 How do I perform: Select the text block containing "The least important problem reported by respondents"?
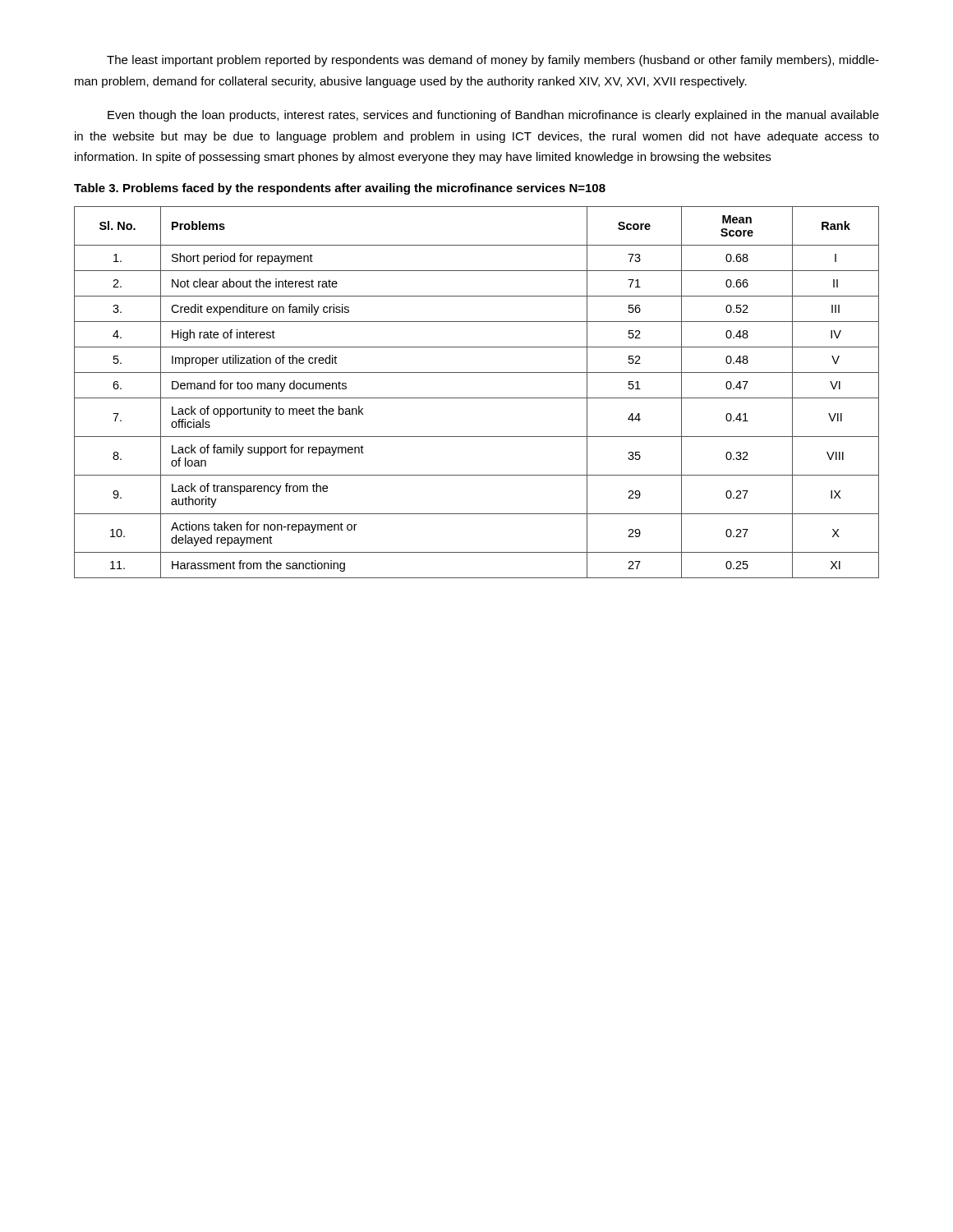[476, 108]
